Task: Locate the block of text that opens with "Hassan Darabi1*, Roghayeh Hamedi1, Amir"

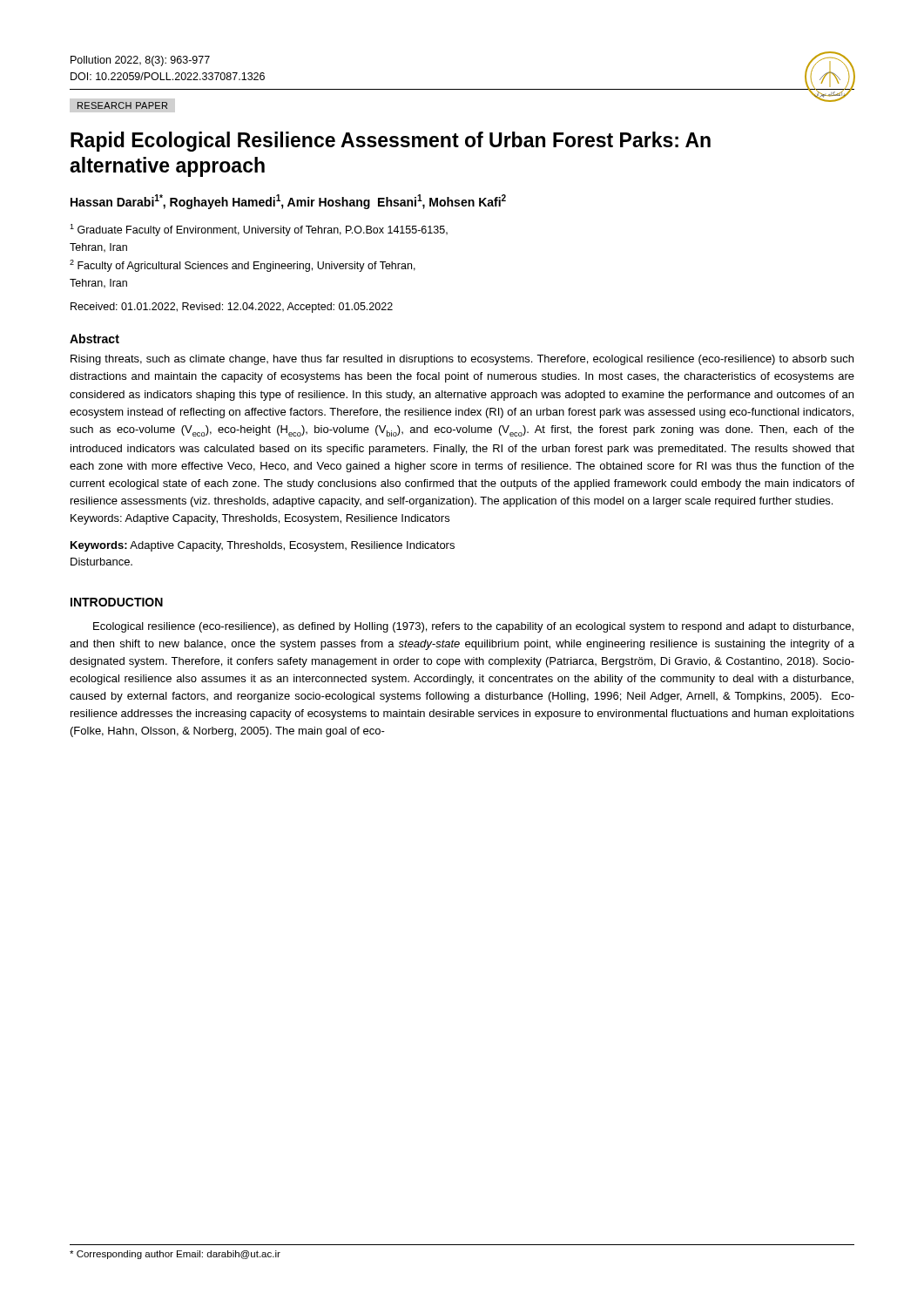Action: (288, 201)
